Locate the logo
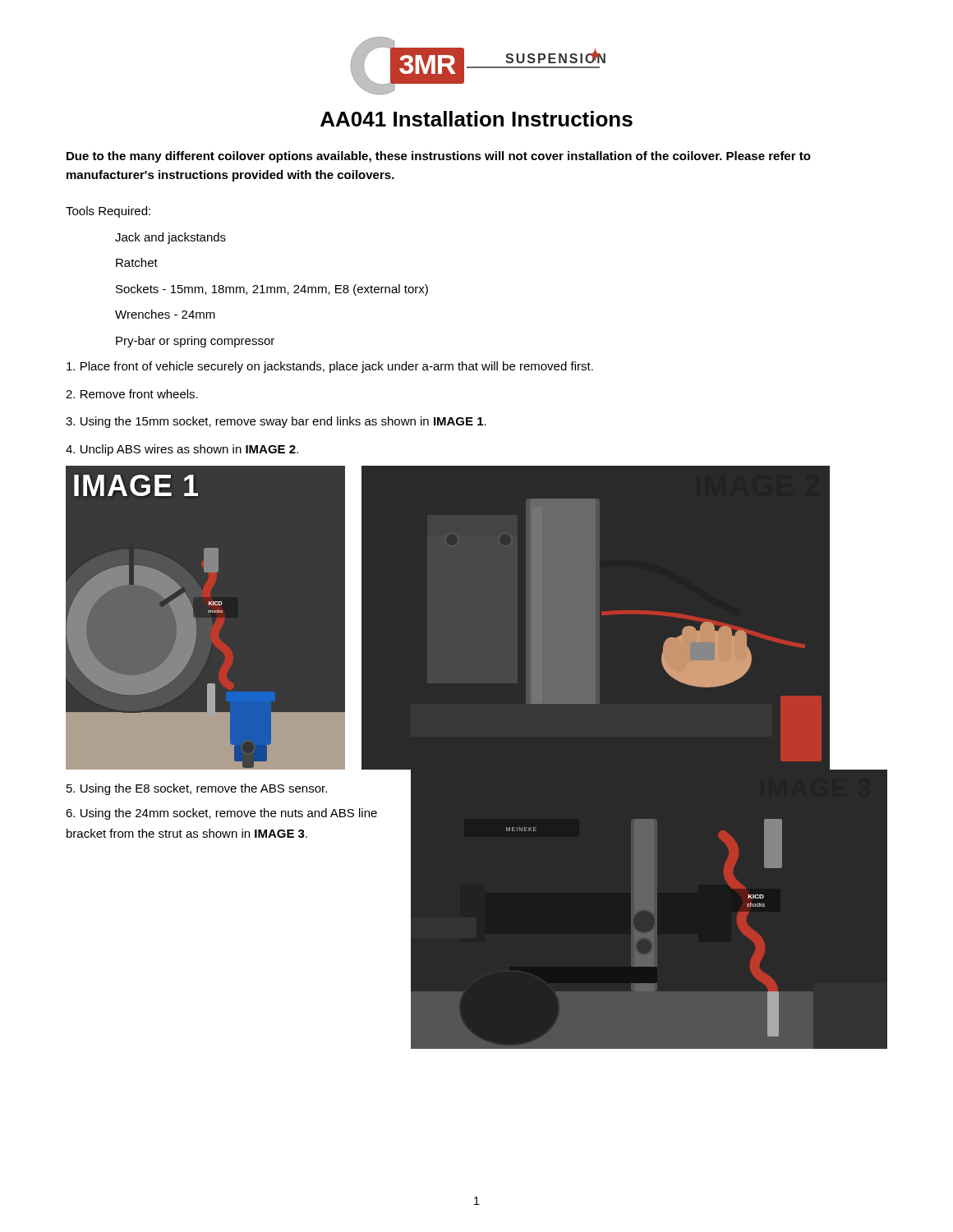953x1232 pixels. [x=476, y=67]
